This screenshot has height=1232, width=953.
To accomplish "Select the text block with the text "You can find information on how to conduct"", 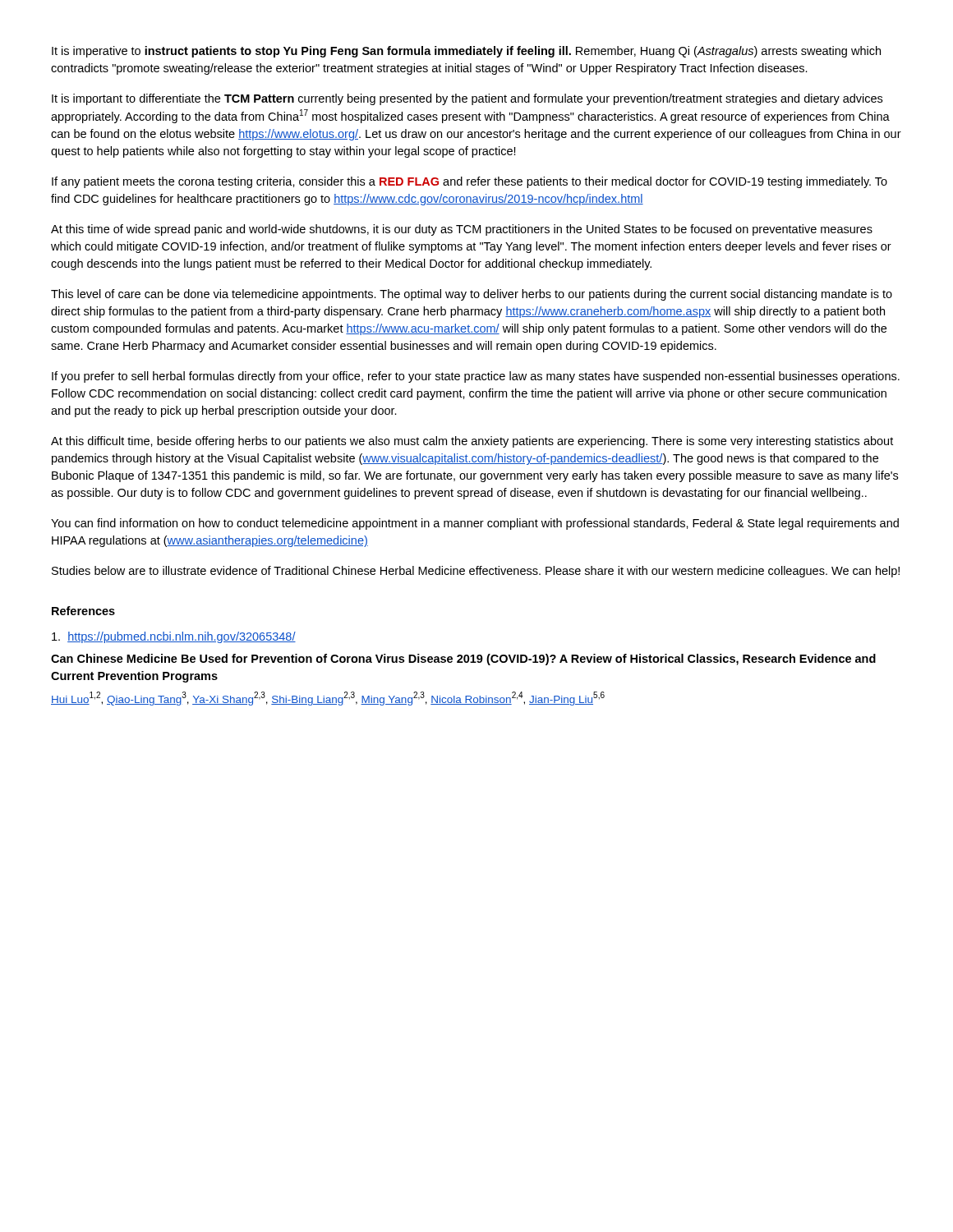I will (475, 532).
